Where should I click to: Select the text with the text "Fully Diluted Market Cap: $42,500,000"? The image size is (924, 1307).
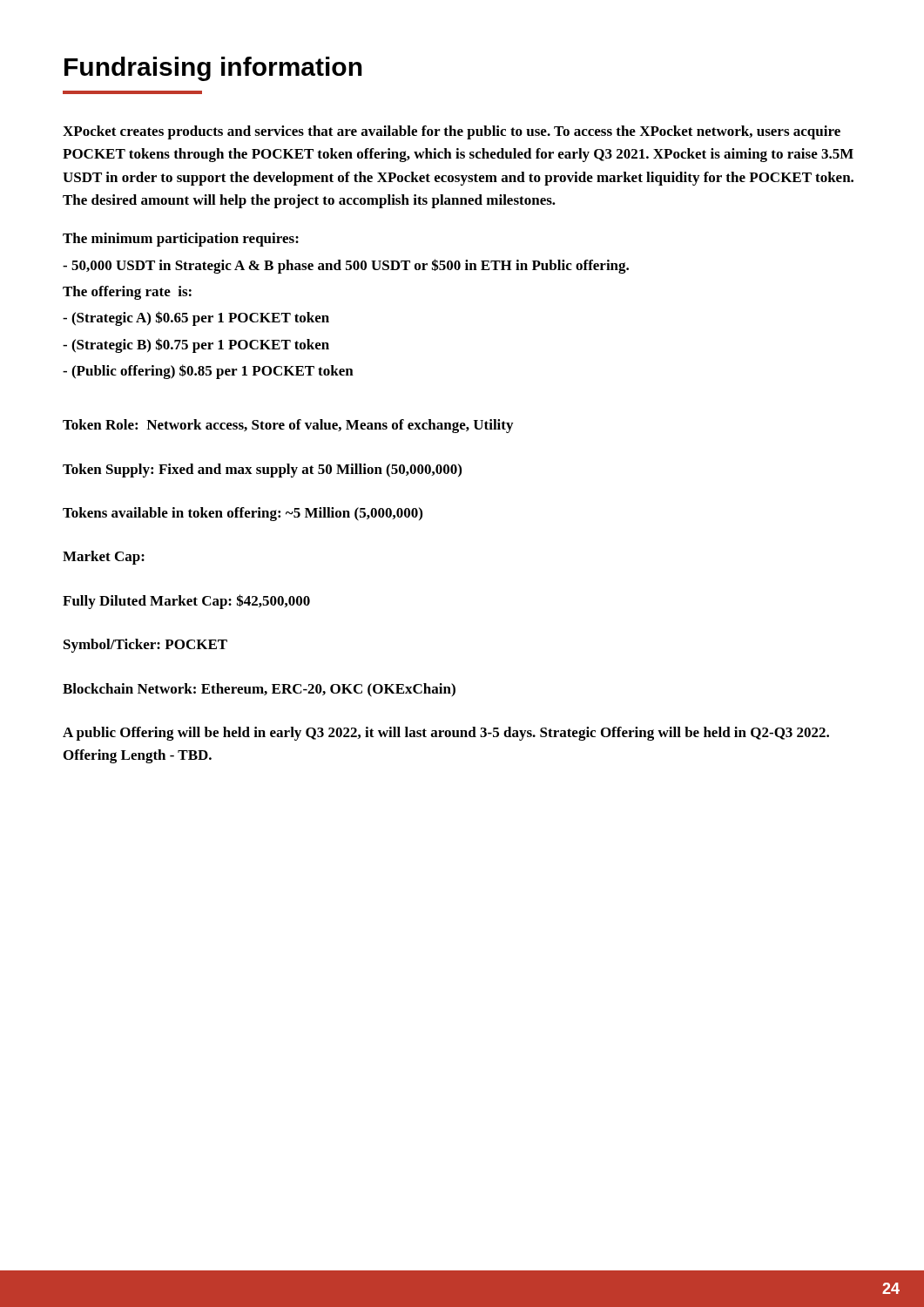tap(187, 601)
